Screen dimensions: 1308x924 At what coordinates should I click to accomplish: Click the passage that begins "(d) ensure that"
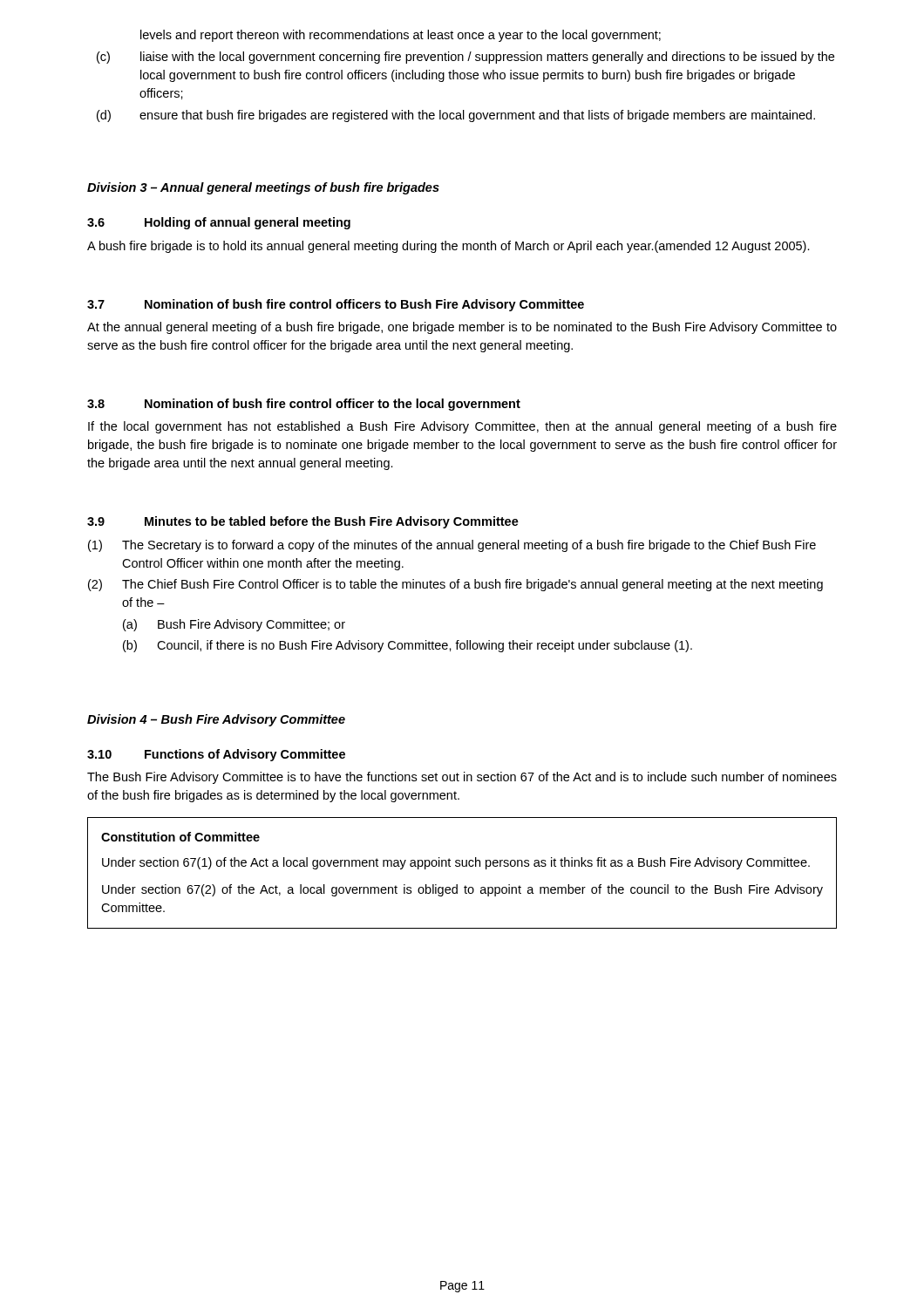pos(462,116)
